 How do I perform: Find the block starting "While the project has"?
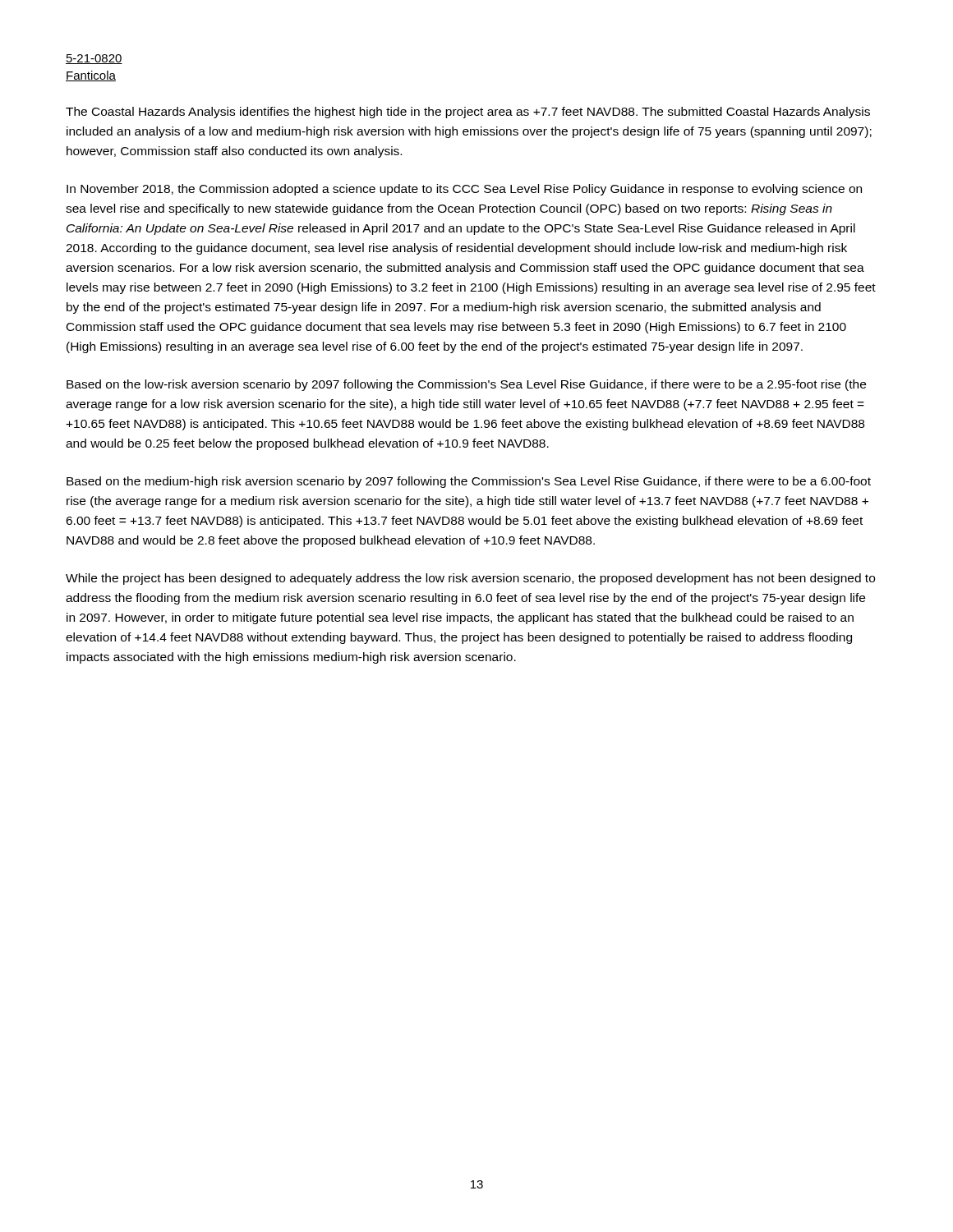pos(471,617)
